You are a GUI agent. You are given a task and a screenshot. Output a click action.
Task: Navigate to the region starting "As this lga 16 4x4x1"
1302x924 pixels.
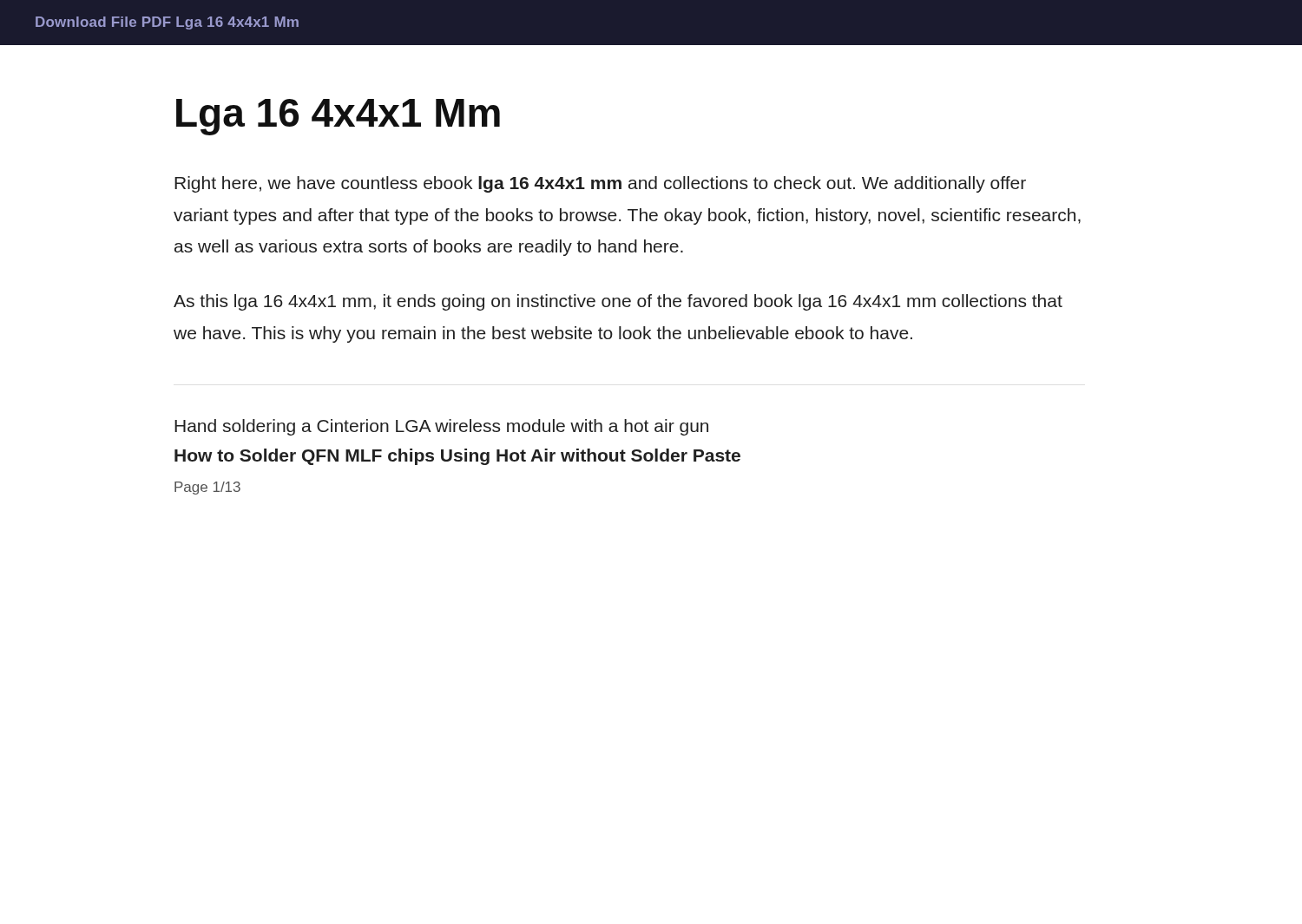click(629, 317)
